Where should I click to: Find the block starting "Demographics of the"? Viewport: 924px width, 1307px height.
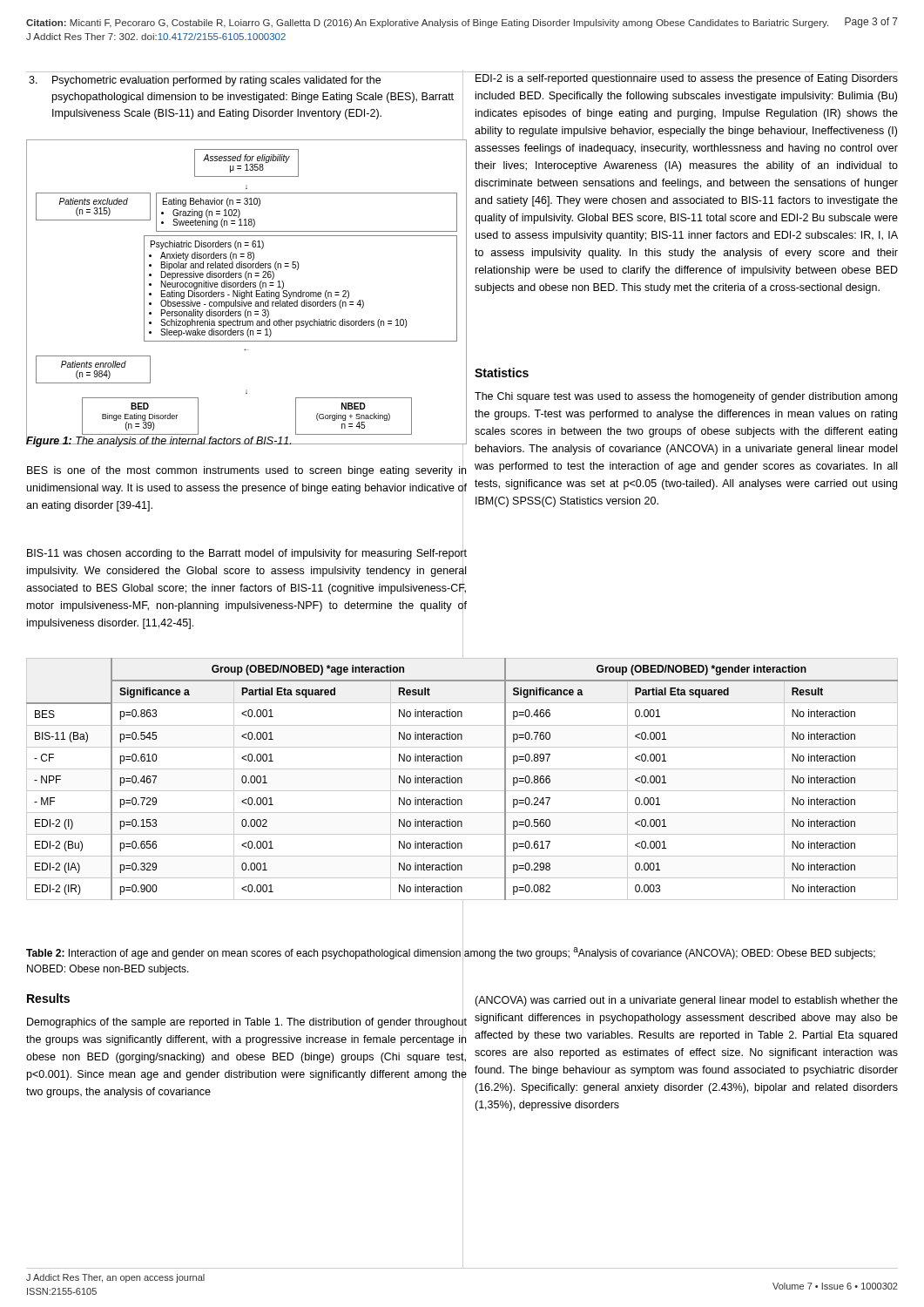(246, 1057)
